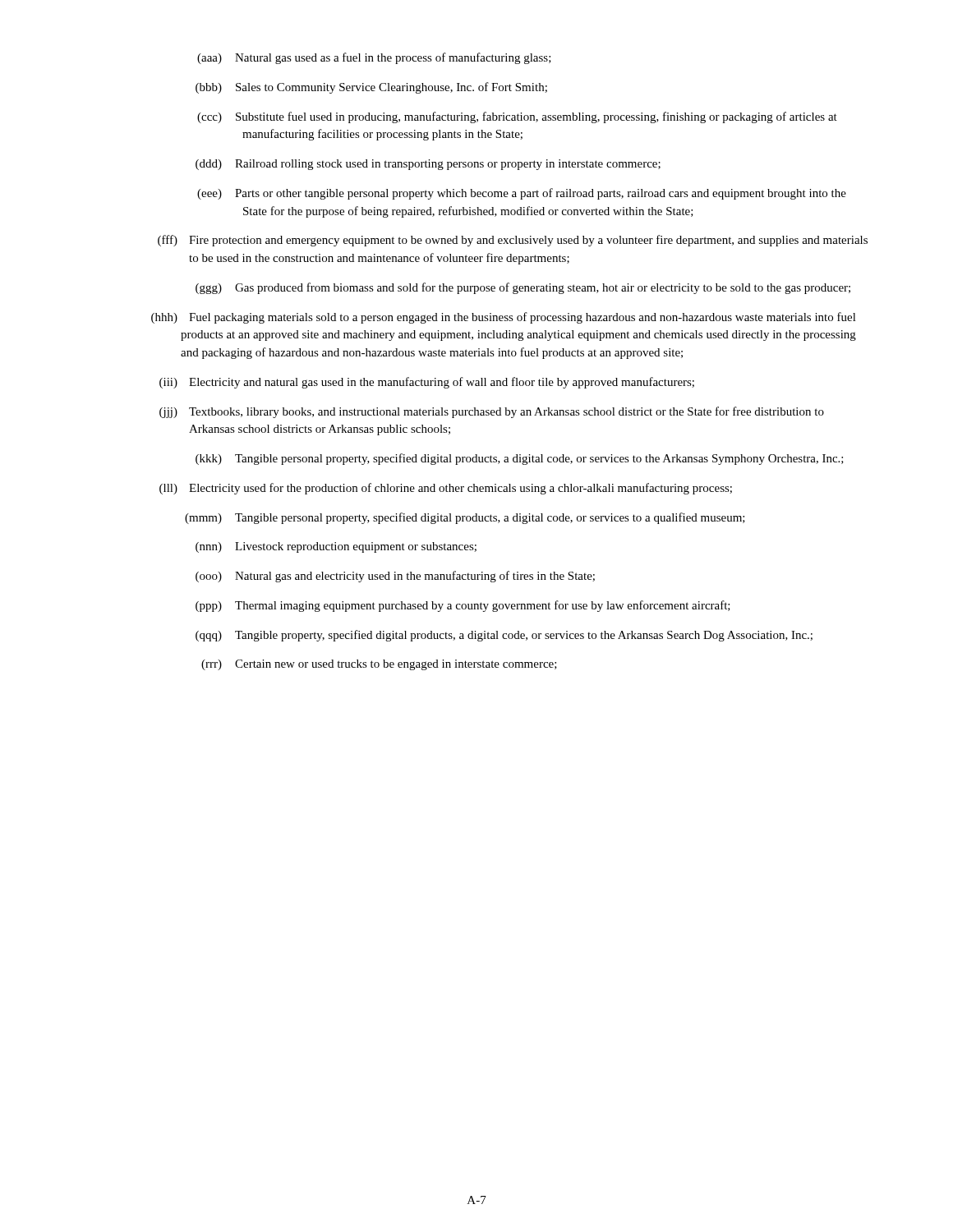953x1232 pixels.
Task: Click the passage that begins "(ddd)Railroad rolling stock used in transporting"
Action: (x=417, y=164)
